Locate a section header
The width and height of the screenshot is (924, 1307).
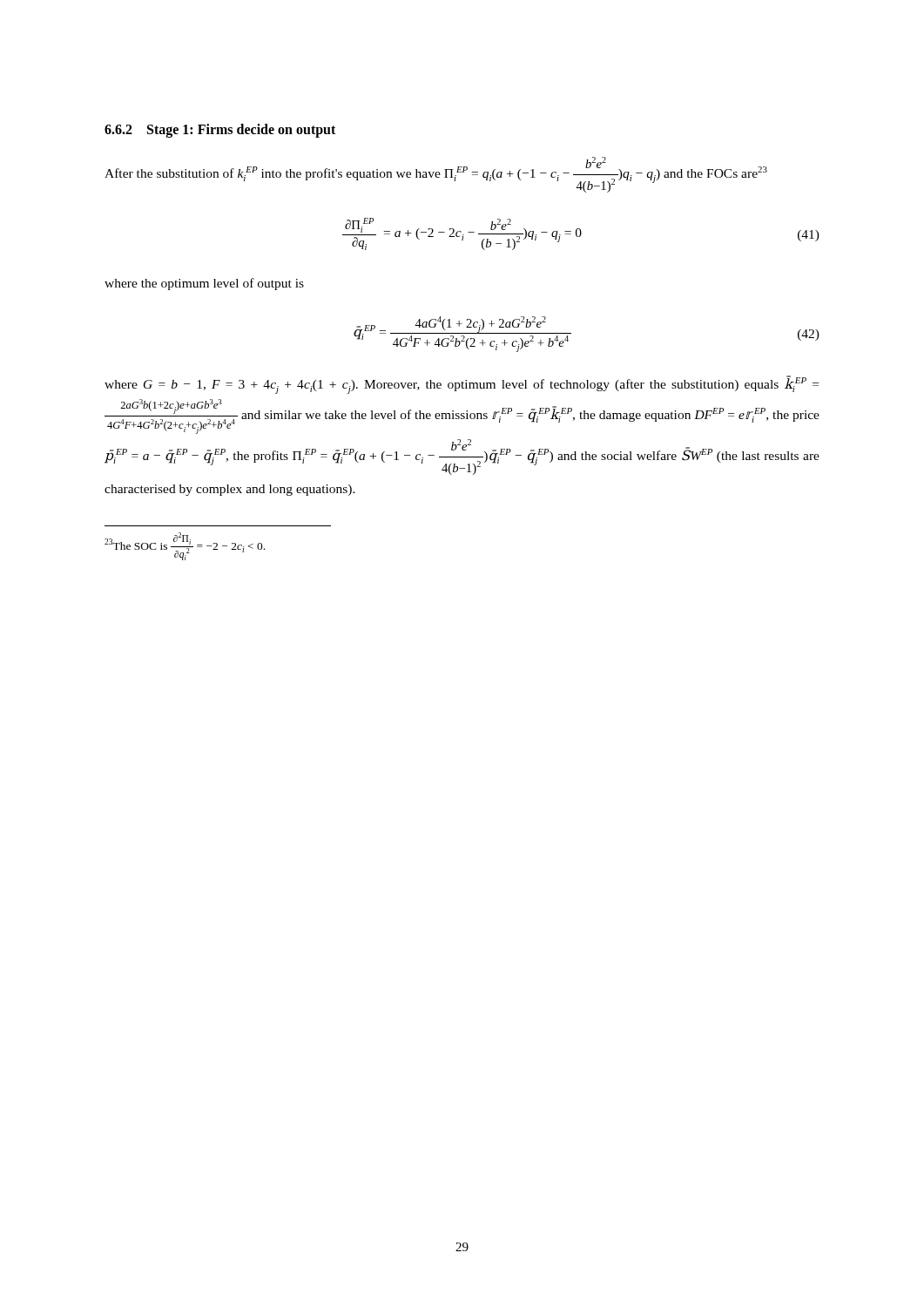pyautogui.click(x=220, y=129)
